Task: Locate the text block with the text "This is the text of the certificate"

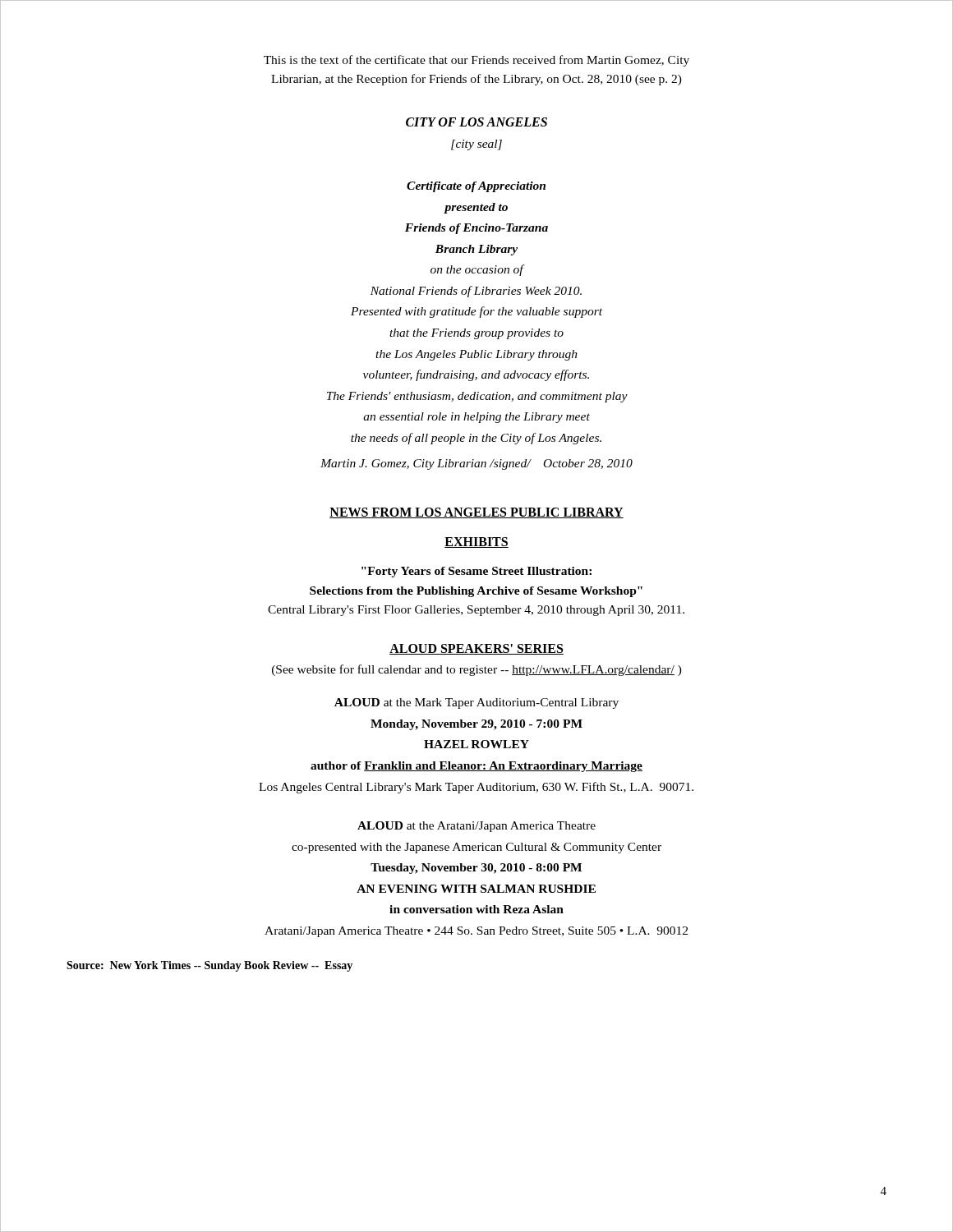Action: tap(476, 69)
